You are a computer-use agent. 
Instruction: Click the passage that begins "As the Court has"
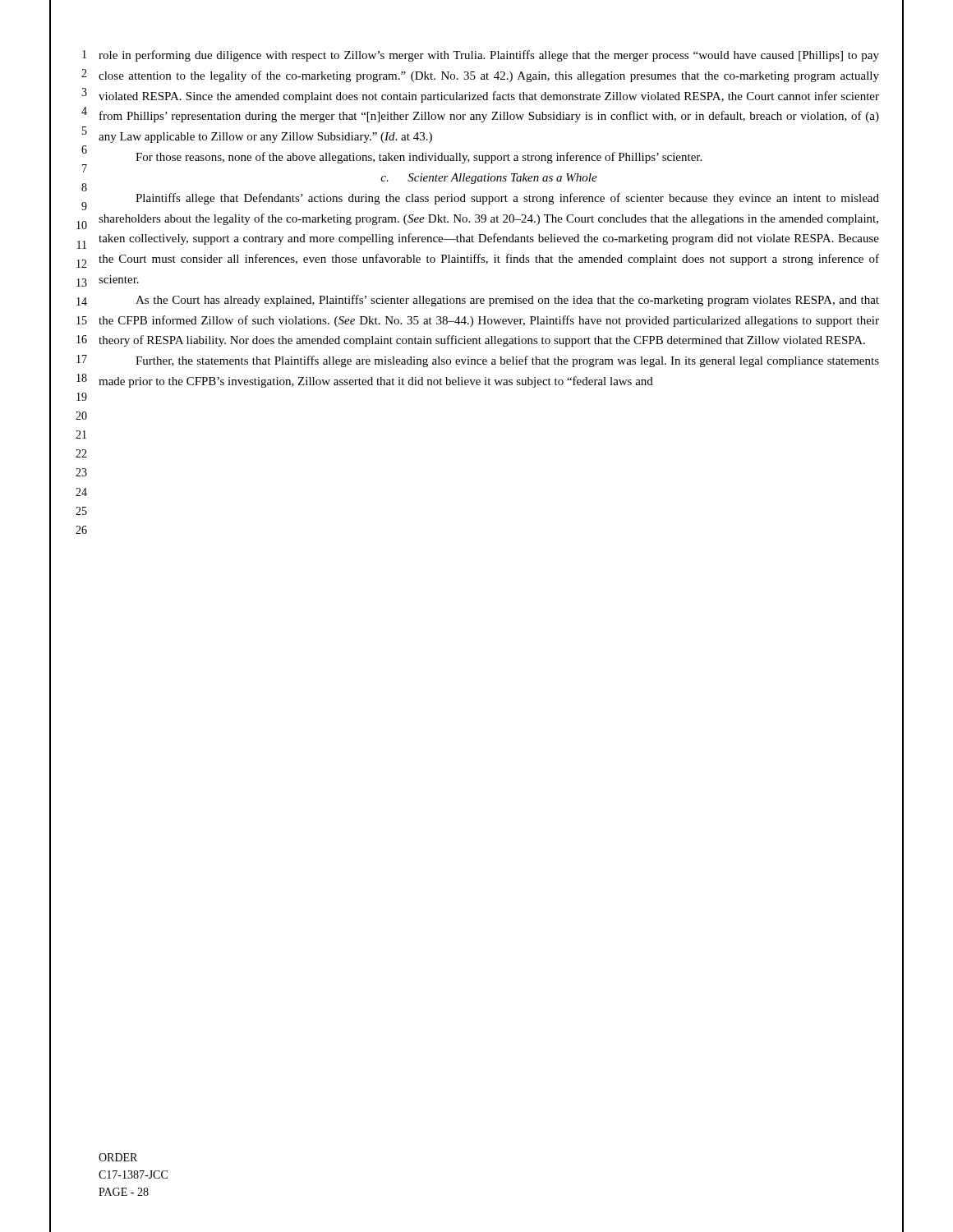[x=489, y=320]
